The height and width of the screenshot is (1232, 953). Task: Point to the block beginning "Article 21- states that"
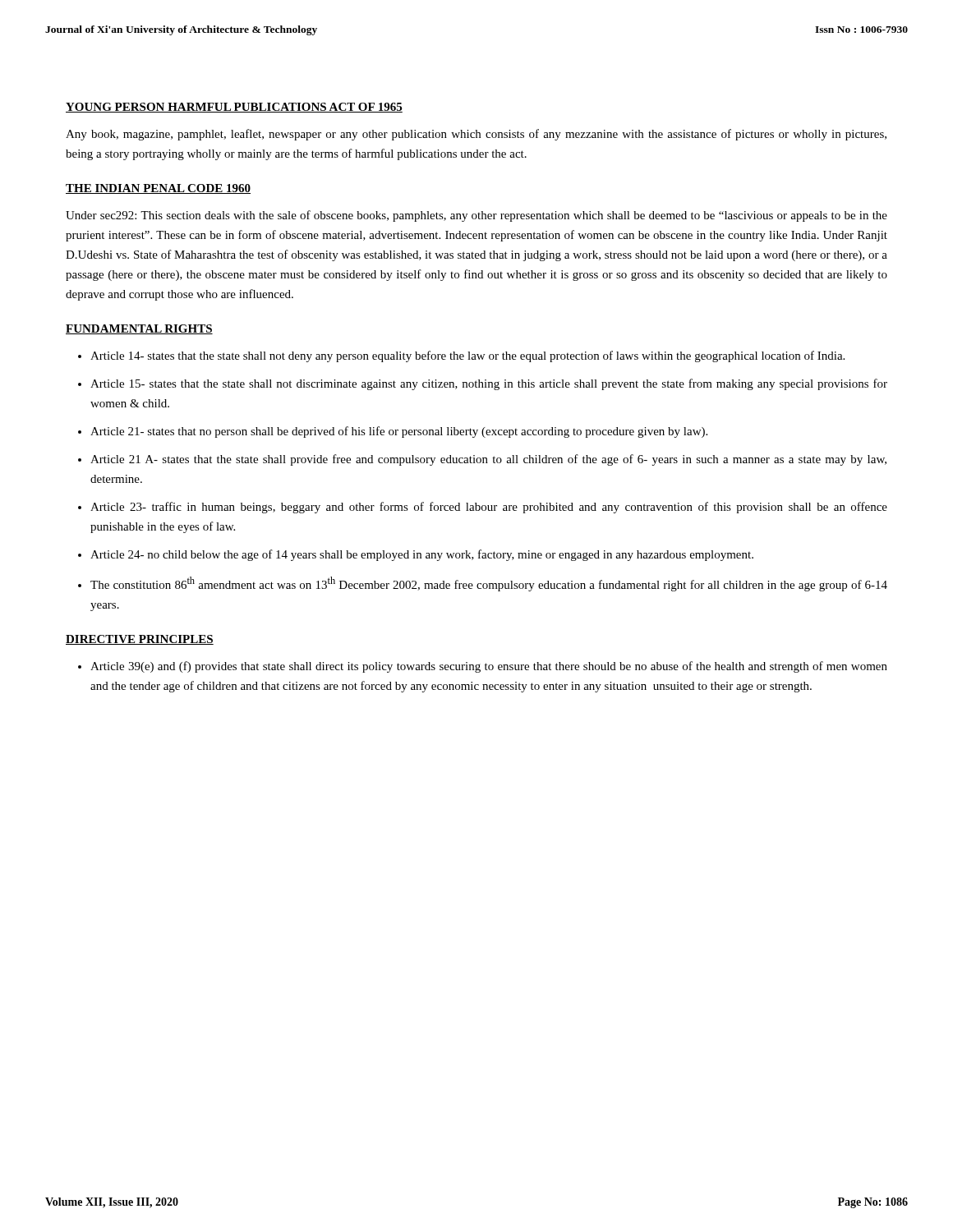(399, 431)
